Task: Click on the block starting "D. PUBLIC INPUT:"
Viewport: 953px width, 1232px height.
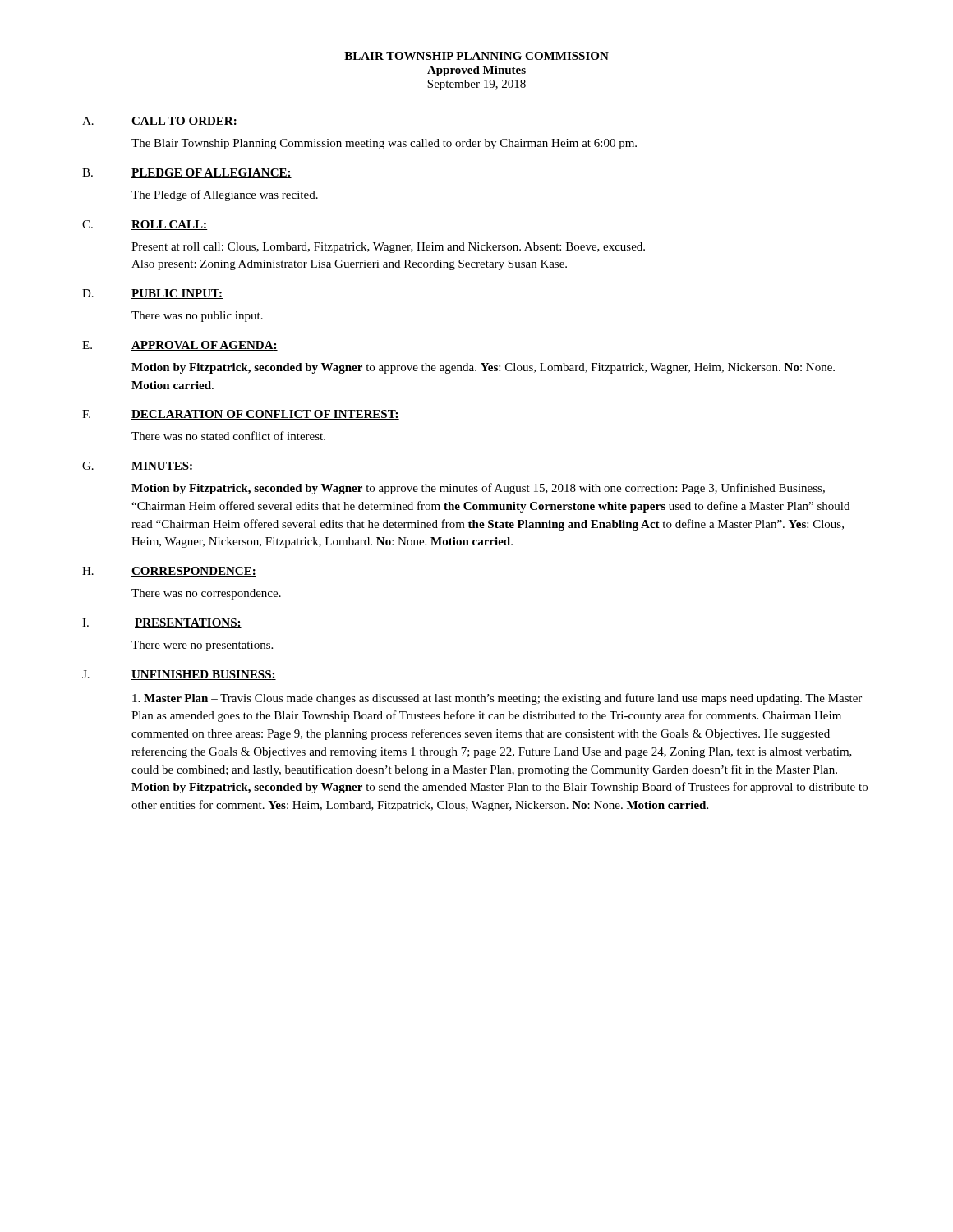Action: tap(152, 294)
